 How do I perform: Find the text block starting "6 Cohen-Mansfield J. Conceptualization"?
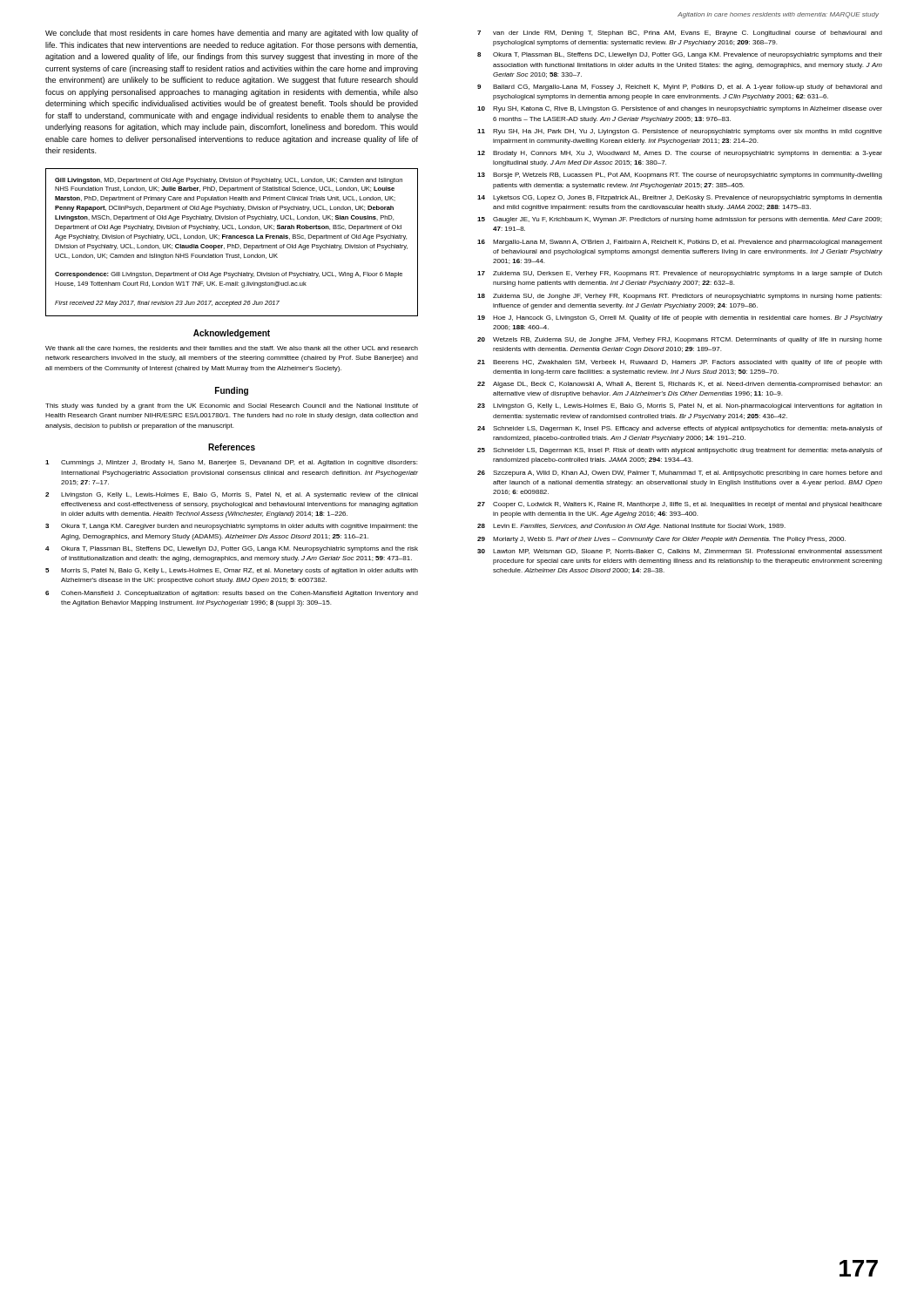point(232,597)
